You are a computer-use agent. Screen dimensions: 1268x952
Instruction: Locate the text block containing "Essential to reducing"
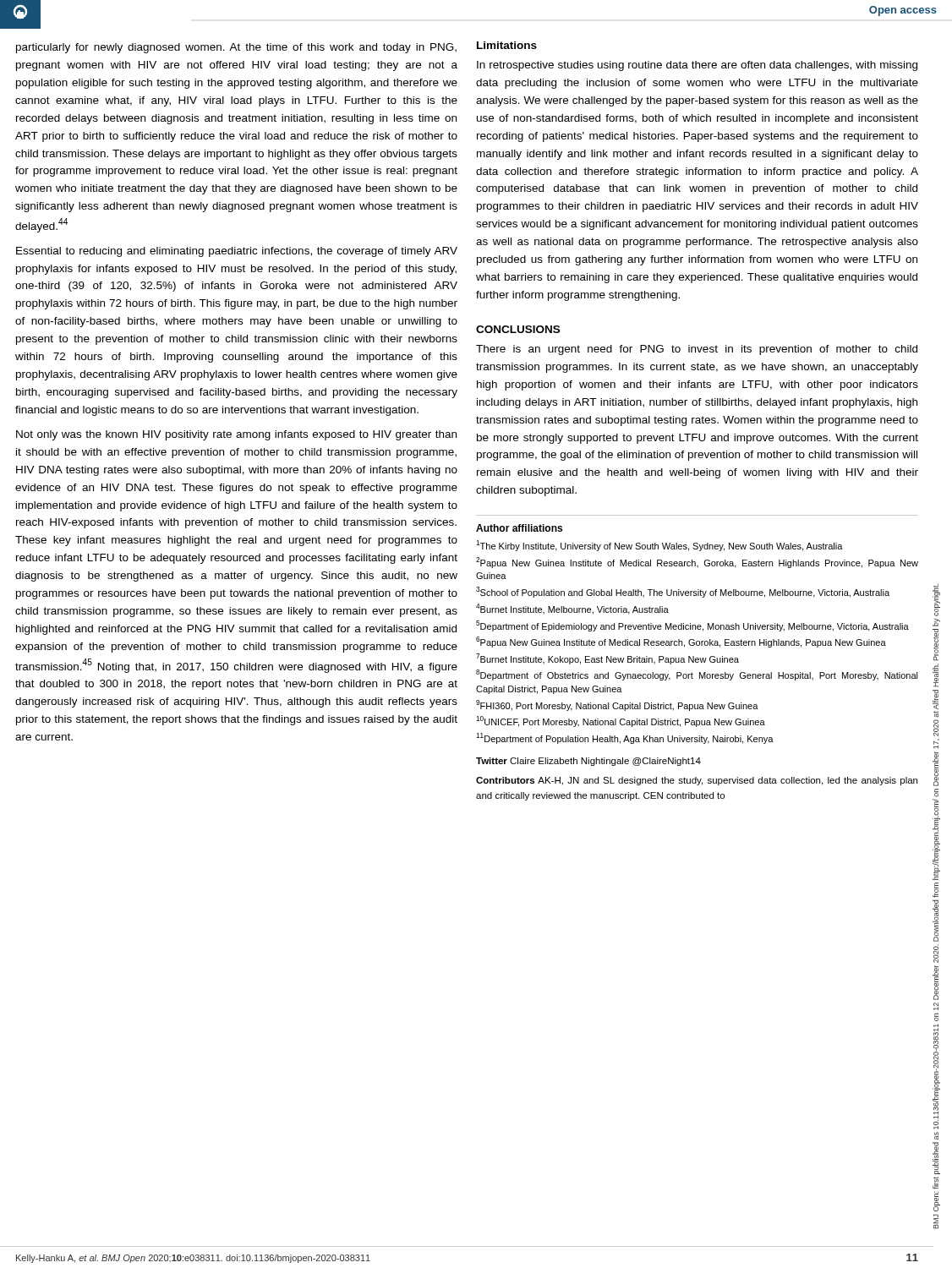tap(236, 331)
